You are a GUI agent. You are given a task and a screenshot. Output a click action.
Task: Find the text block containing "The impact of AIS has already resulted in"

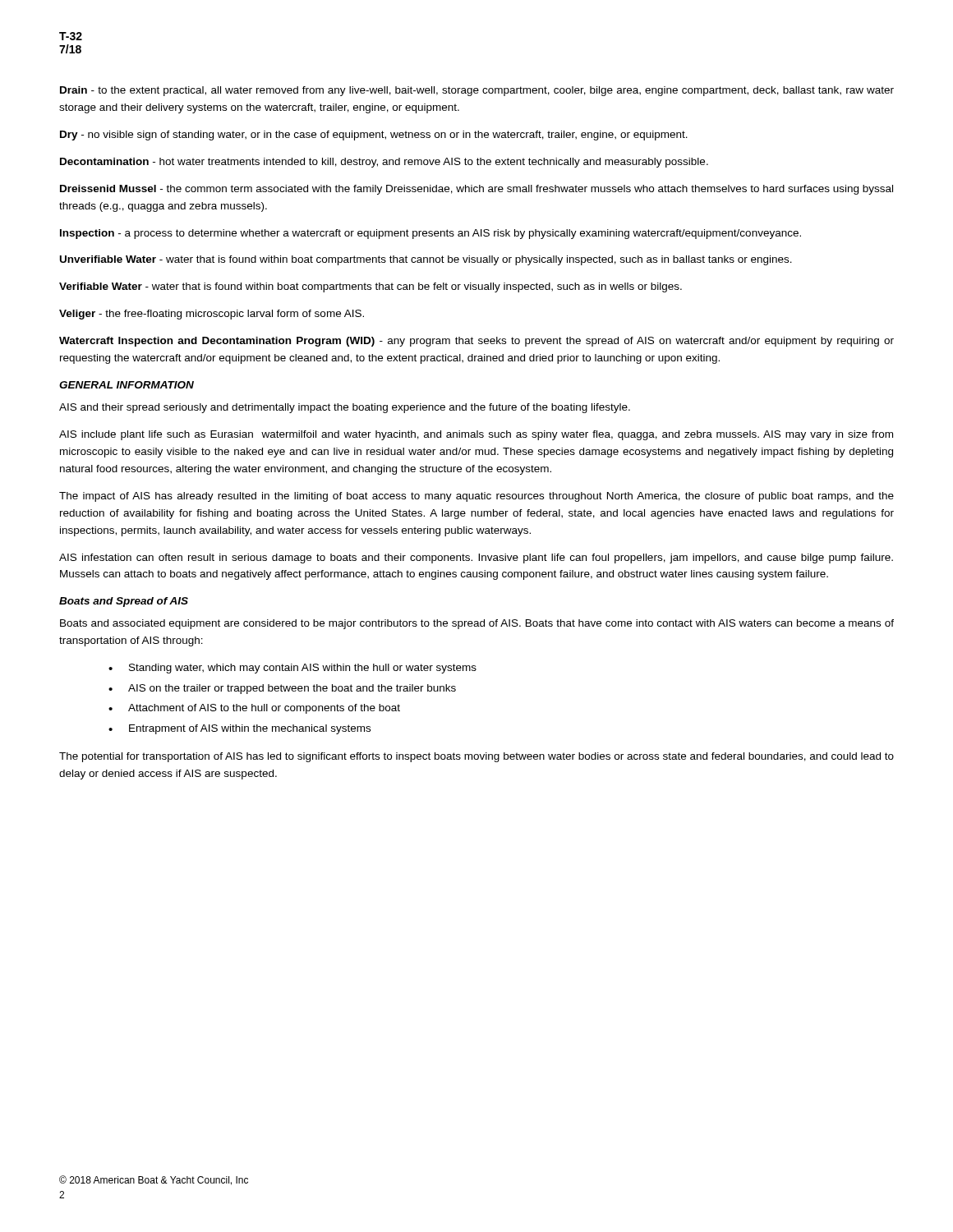click(x=476, y=513)
